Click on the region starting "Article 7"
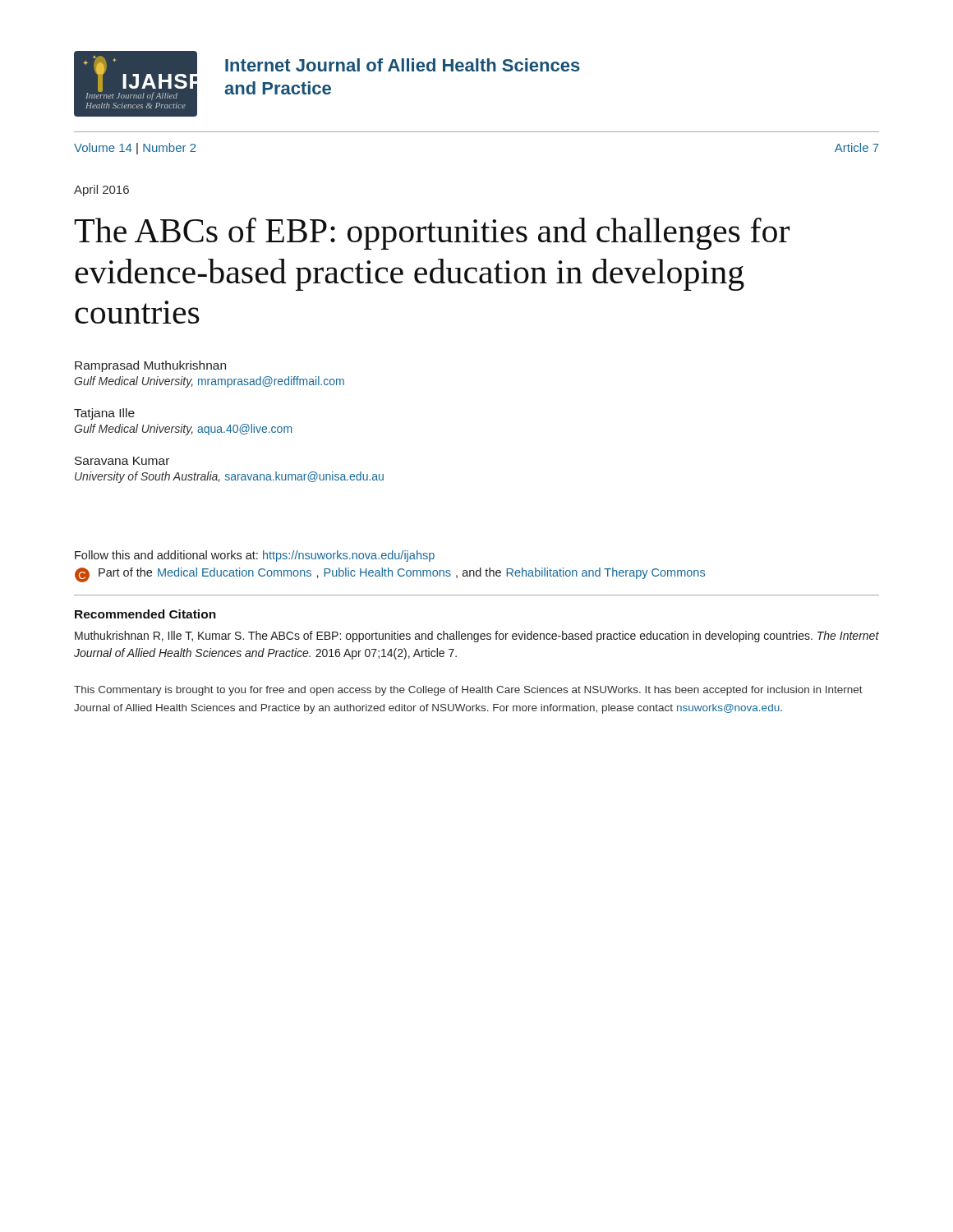Screen dimensions: 1232x953 click(857, 147)
